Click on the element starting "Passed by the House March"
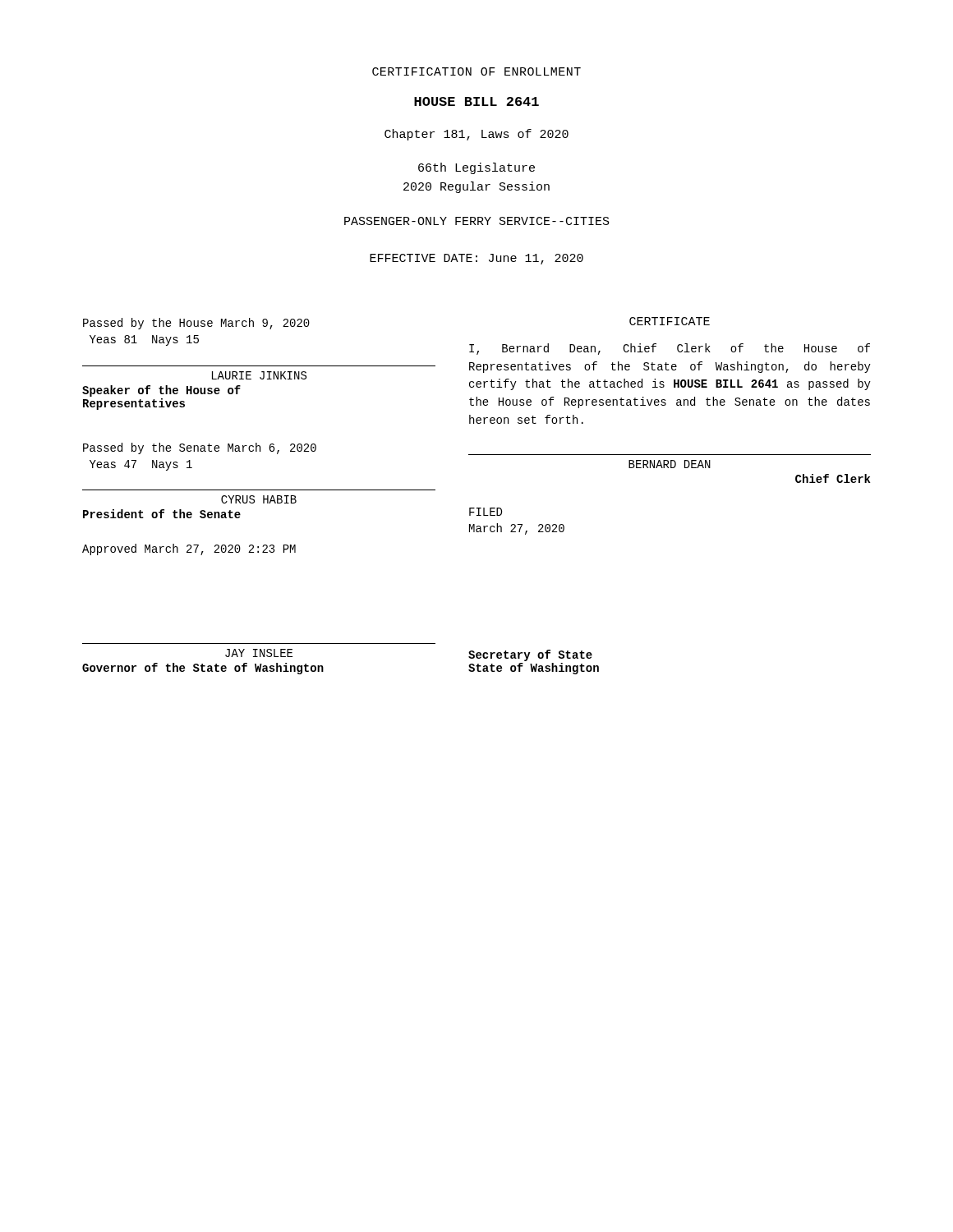 tap(259, 363)
